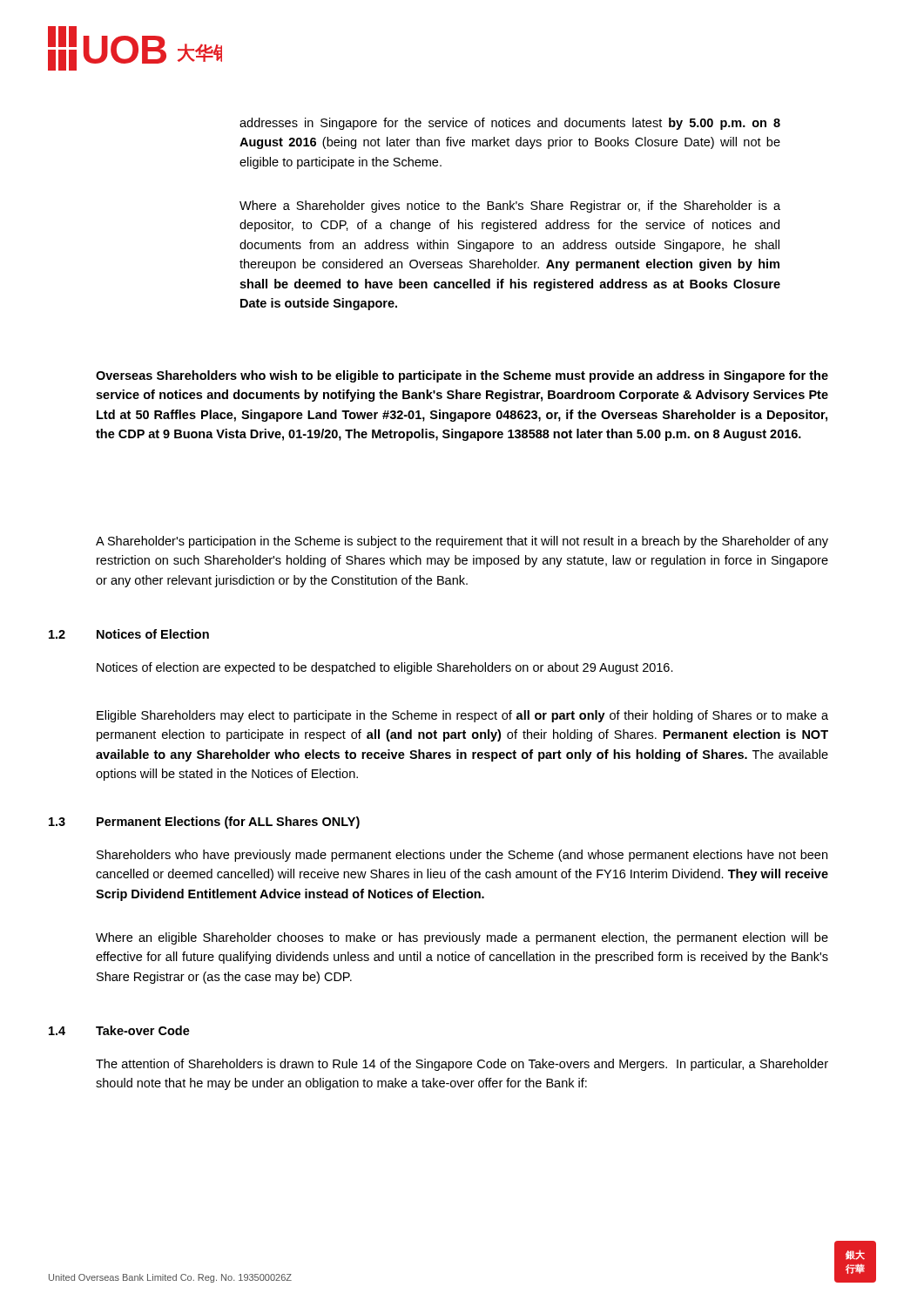The image size is (924, 1307).
Task: Where does it say "1.2 Notices of Election"?
Action: coord(129,634)
